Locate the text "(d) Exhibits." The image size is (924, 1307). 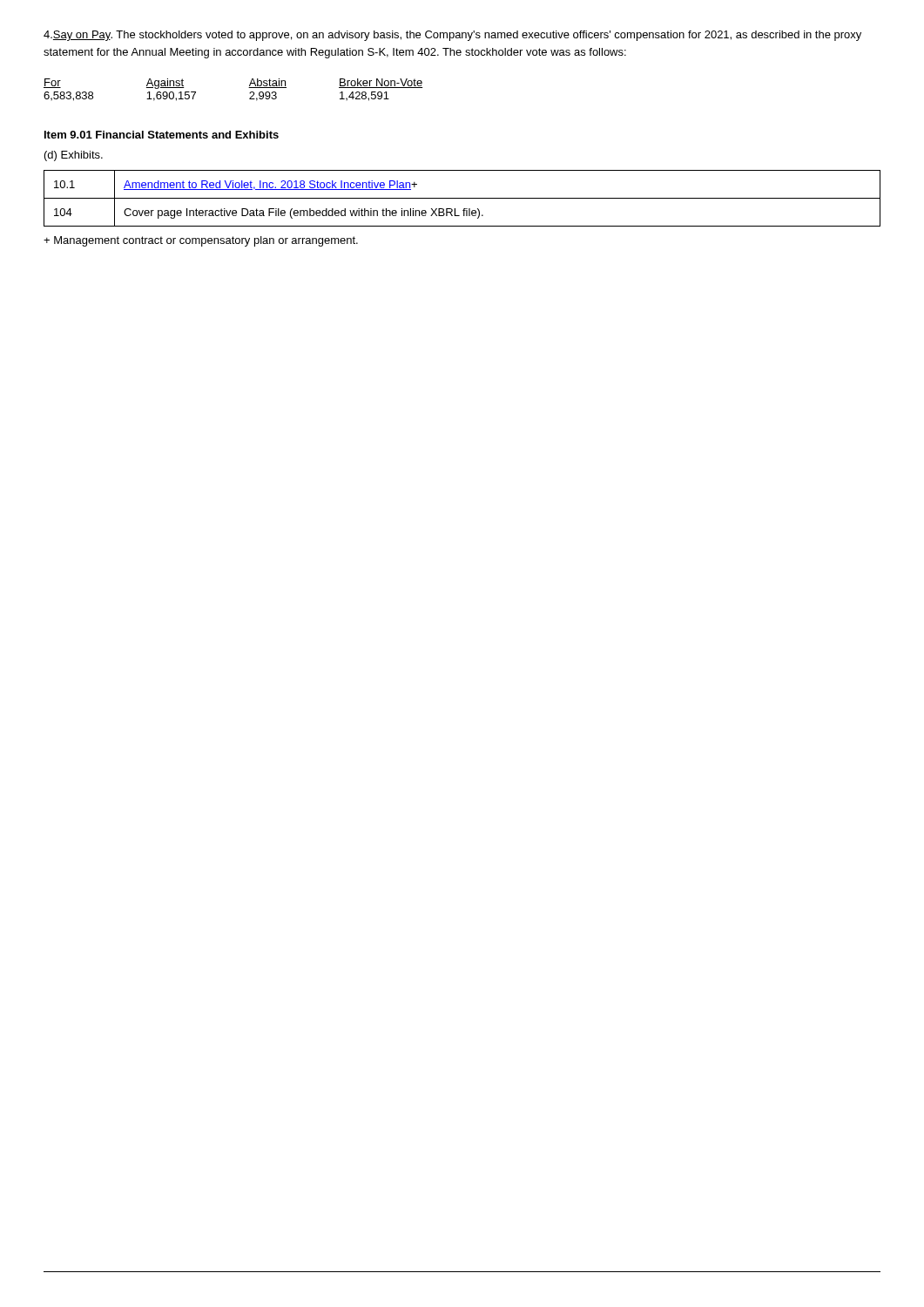click(73, 155)
